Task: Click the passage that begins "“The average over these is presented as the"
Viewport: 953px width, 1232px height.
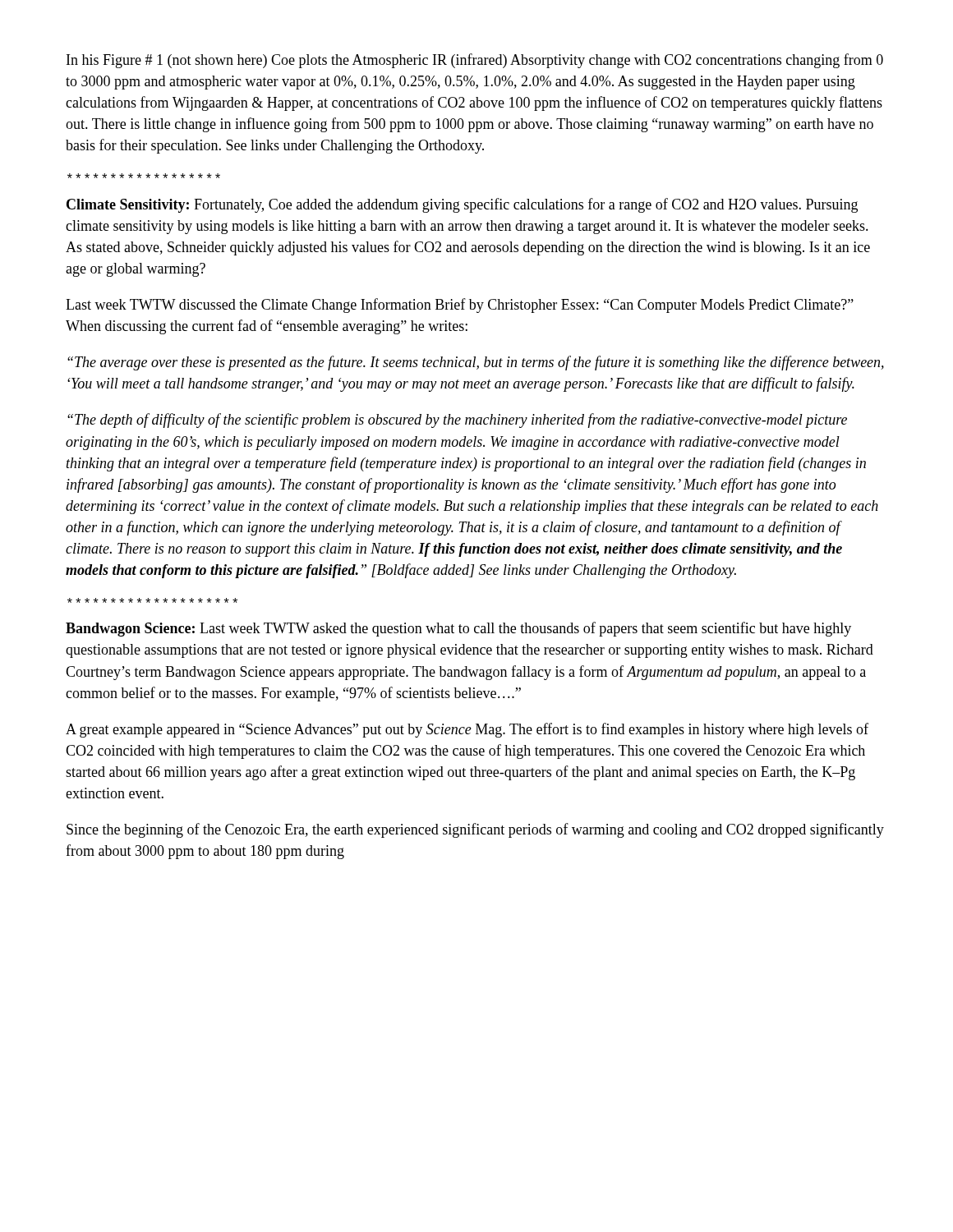Action: click(476, 373)
